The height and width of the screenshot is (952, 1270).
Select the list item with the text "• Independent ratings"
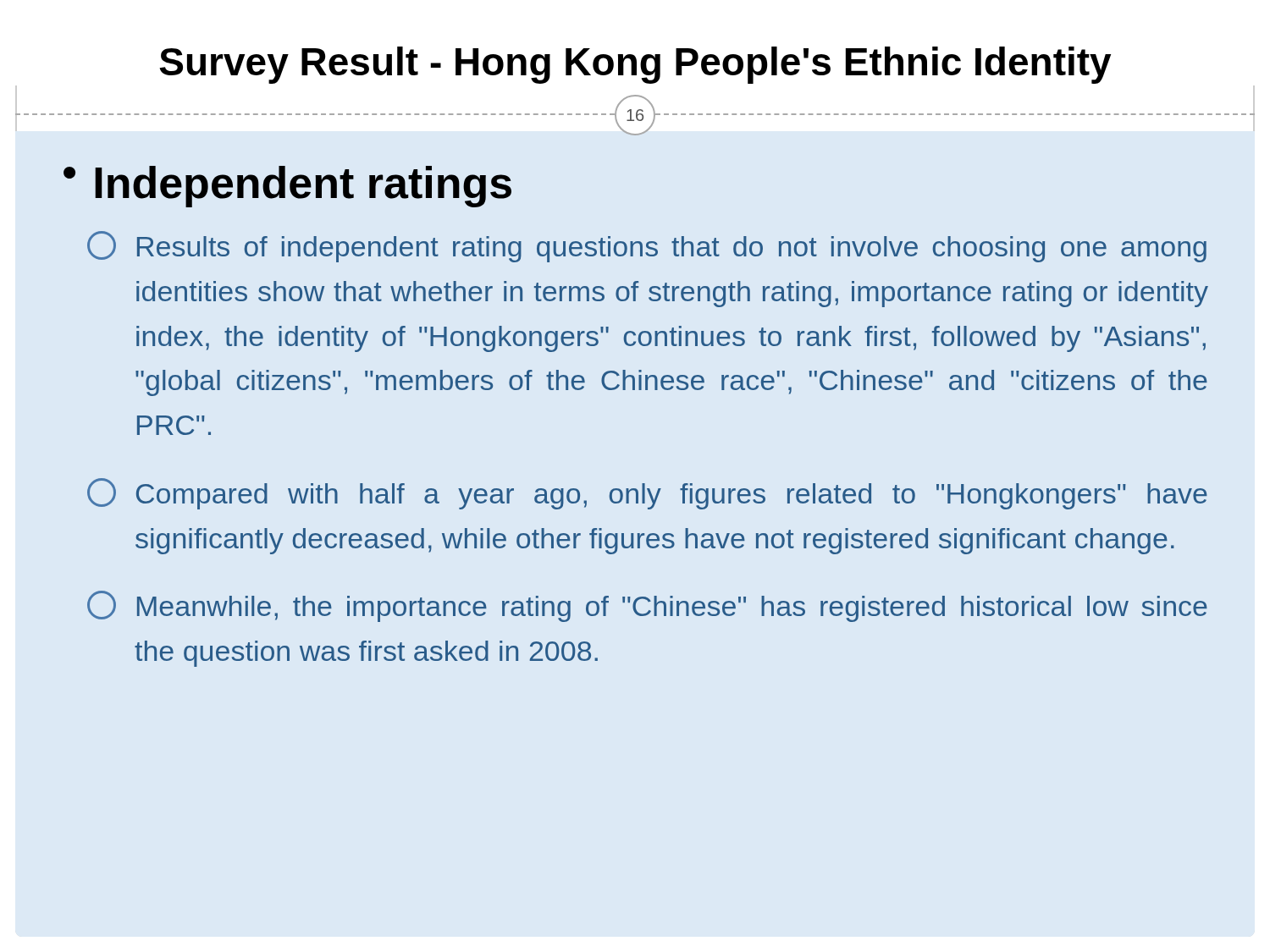click(x=288, y=183)
